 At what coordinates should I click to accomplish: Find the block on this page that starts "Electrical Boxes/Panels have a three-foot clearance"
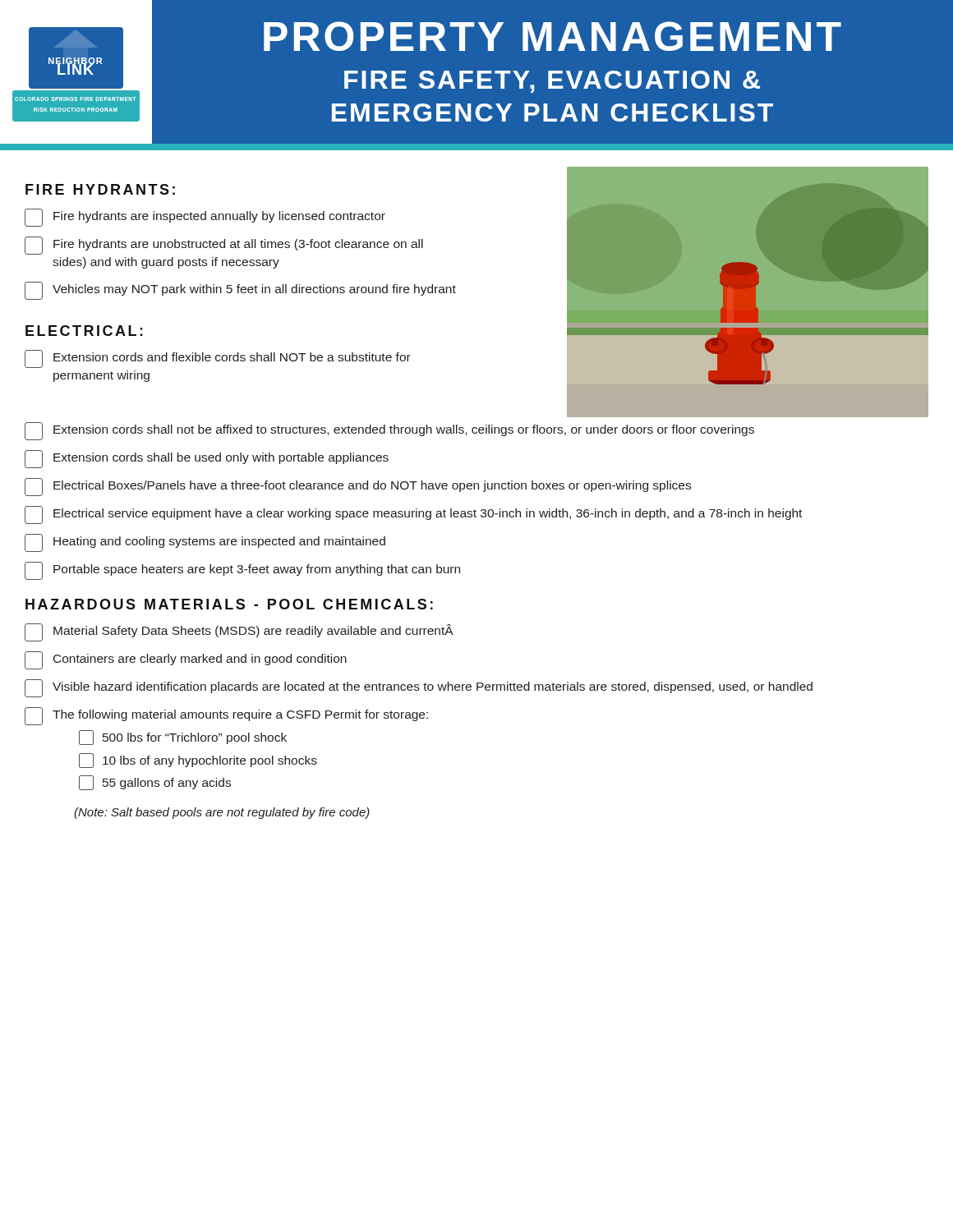pyautogui.click(x=476, y=486)
